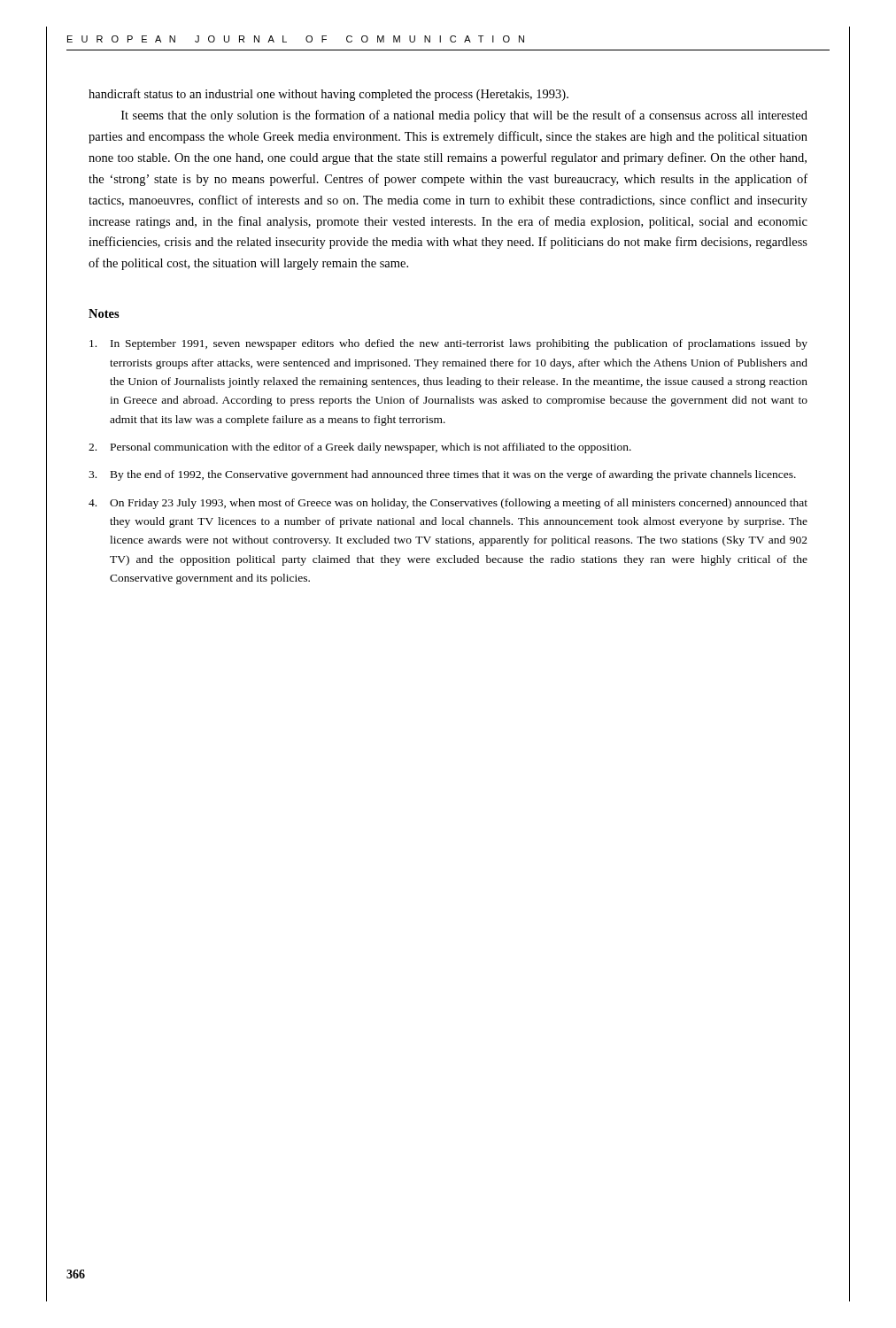
Task: Find the section header
Action: click(104, 314)
